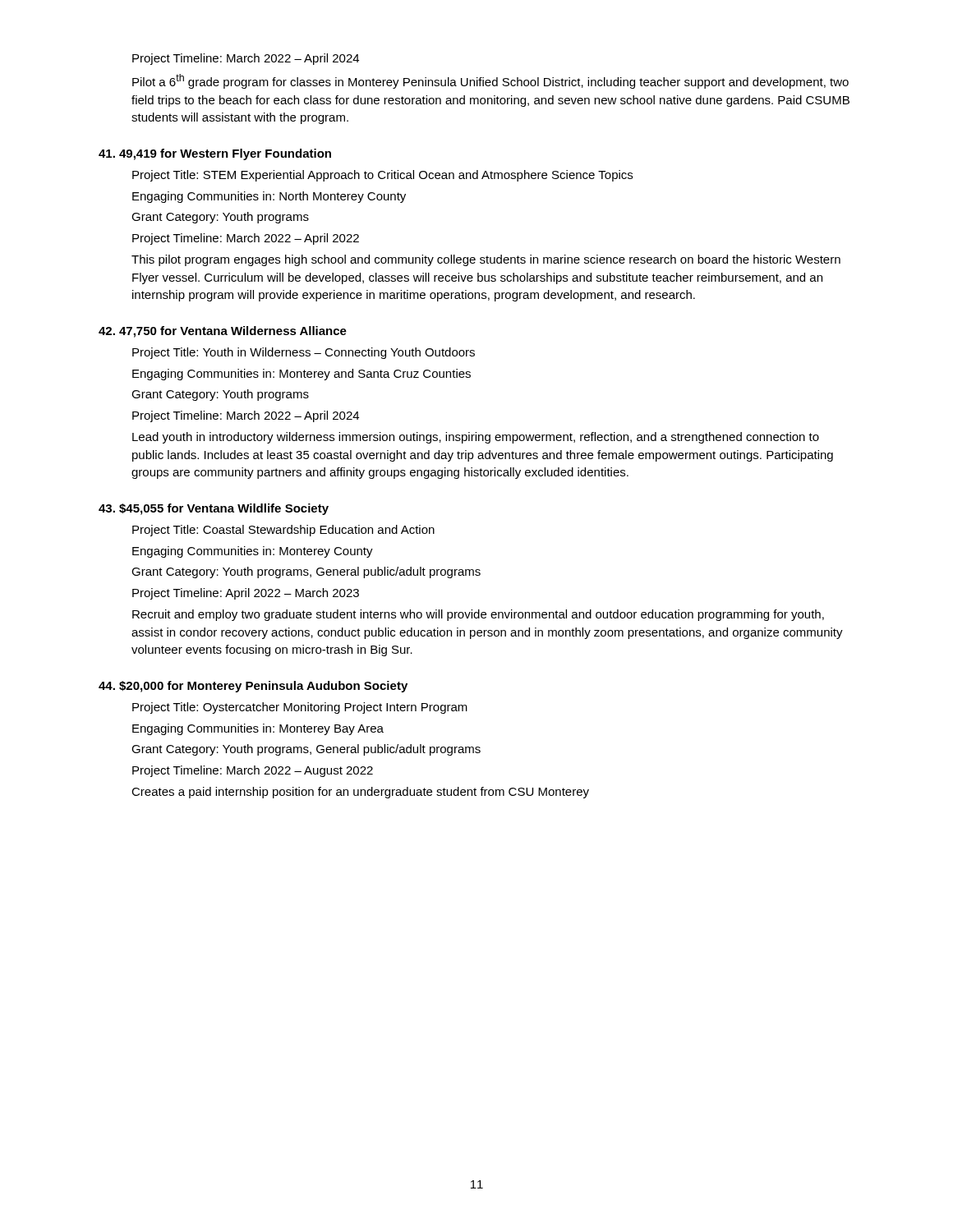The height and width of the screenshot is (1232, 953).
Task: Find the section header on this page that starts "44. $20,000 for Monterey Peninsula Audubon"
Action: 253,685
